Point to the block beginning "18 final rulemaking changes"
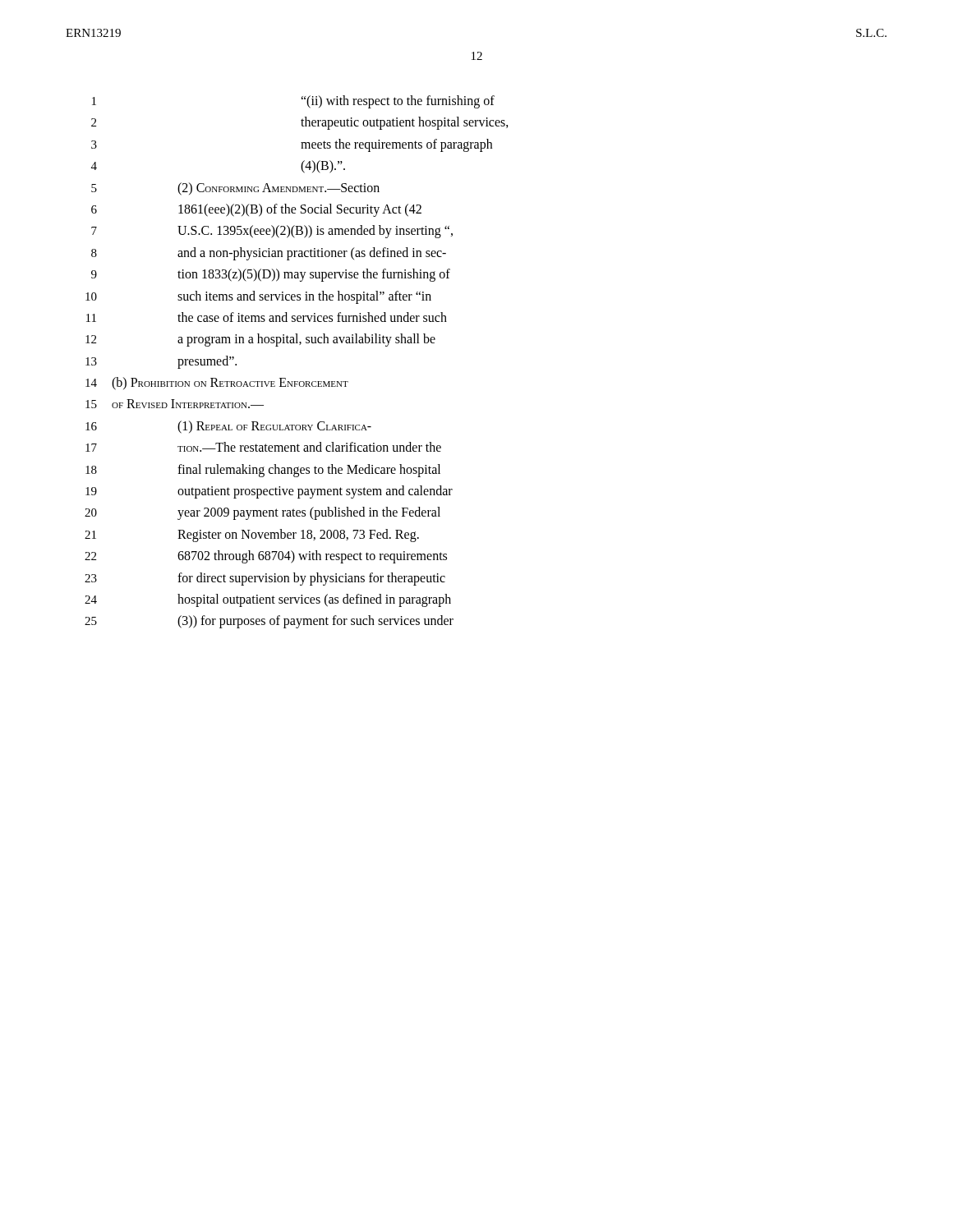953x1232 pixels. 263,471
